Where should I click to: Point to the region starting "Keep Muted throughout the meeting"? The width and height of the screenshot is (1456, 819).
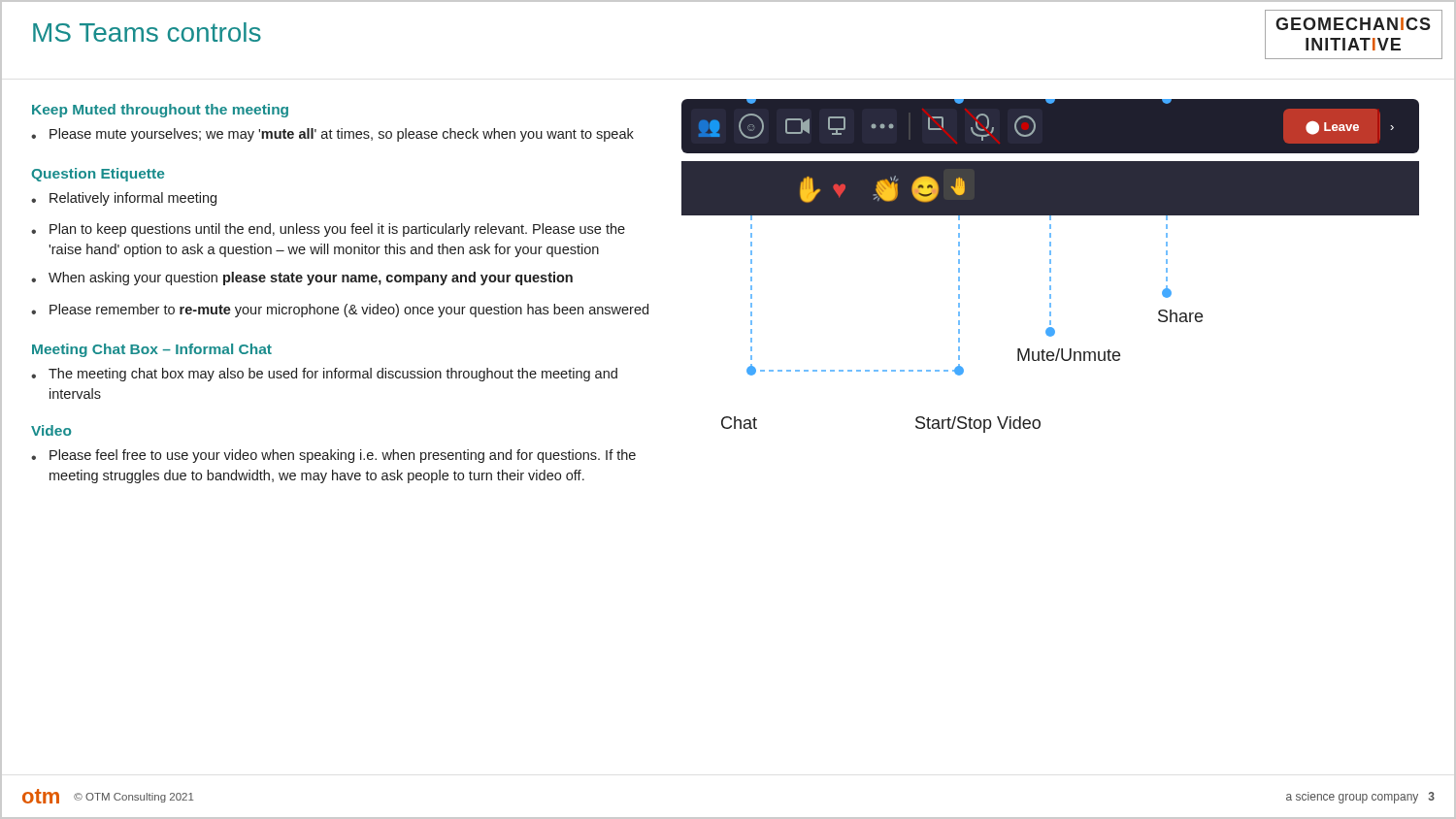160,109
